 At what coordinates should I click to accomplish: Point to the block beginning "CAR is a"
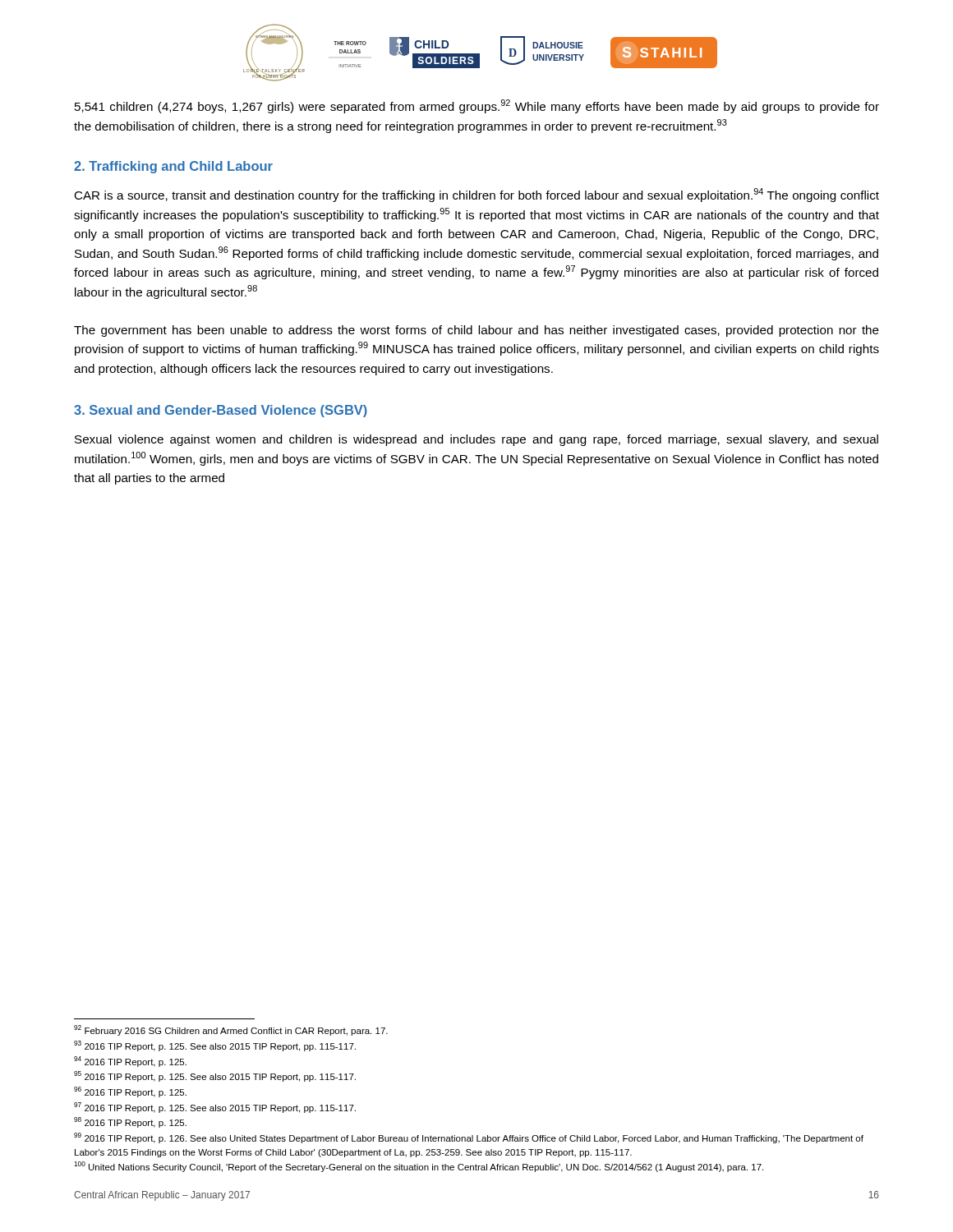(x=476, y=243)
